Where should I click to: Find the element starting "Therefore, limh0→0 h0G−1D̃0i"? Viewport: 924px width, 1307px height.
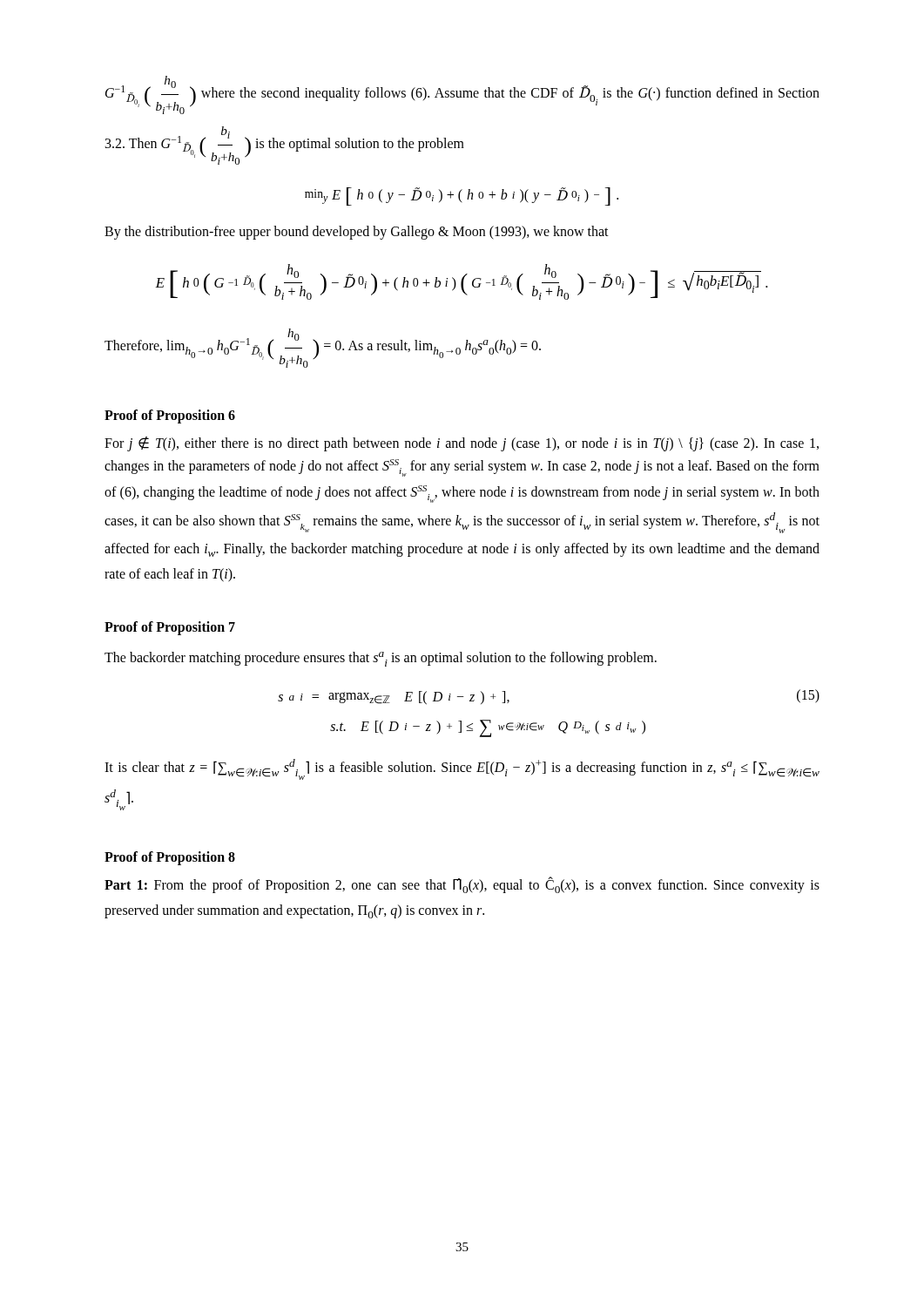pos(323,348)
